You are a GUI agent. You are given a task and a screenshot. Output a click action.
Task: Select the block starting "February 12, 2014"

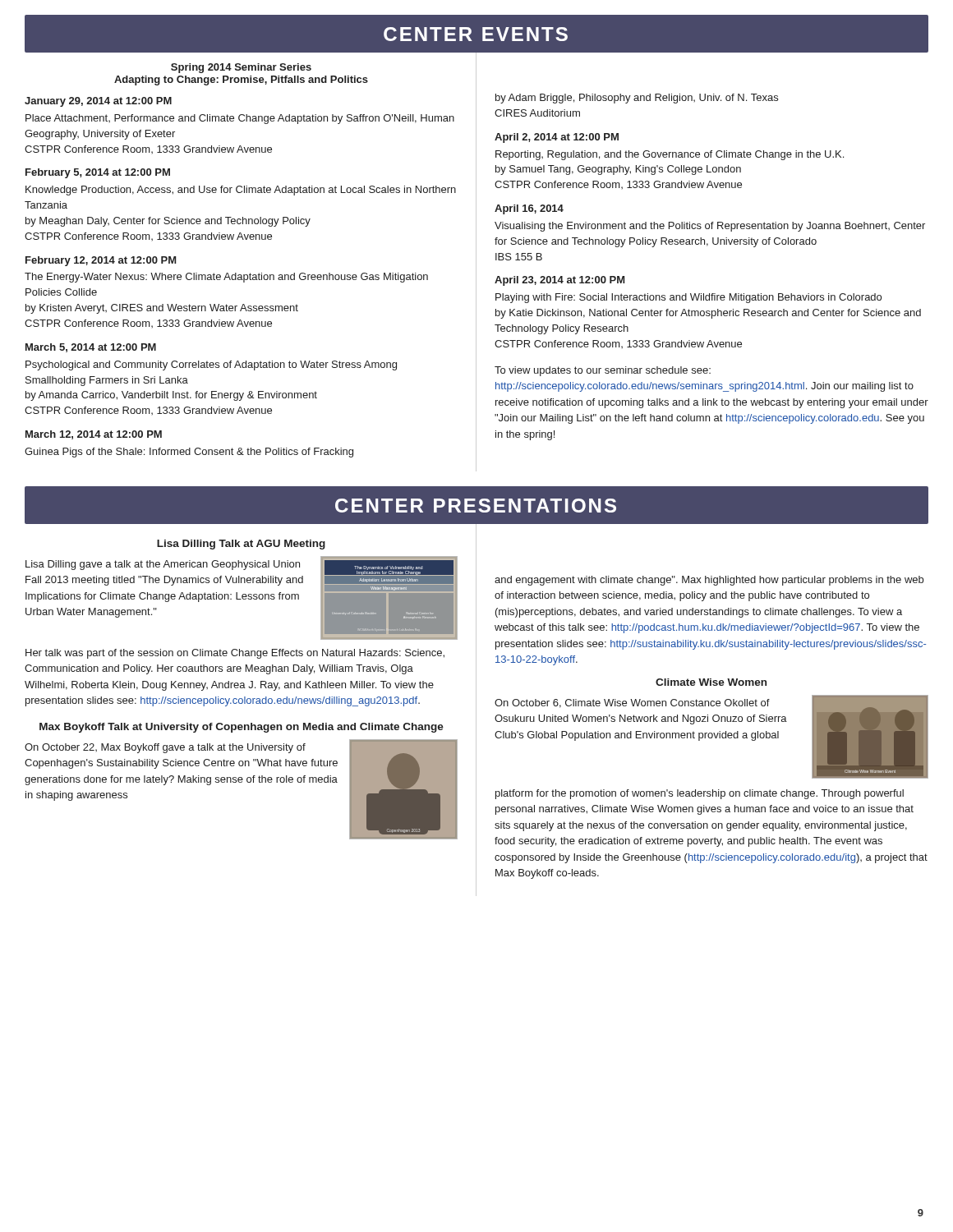pos(241,291)
